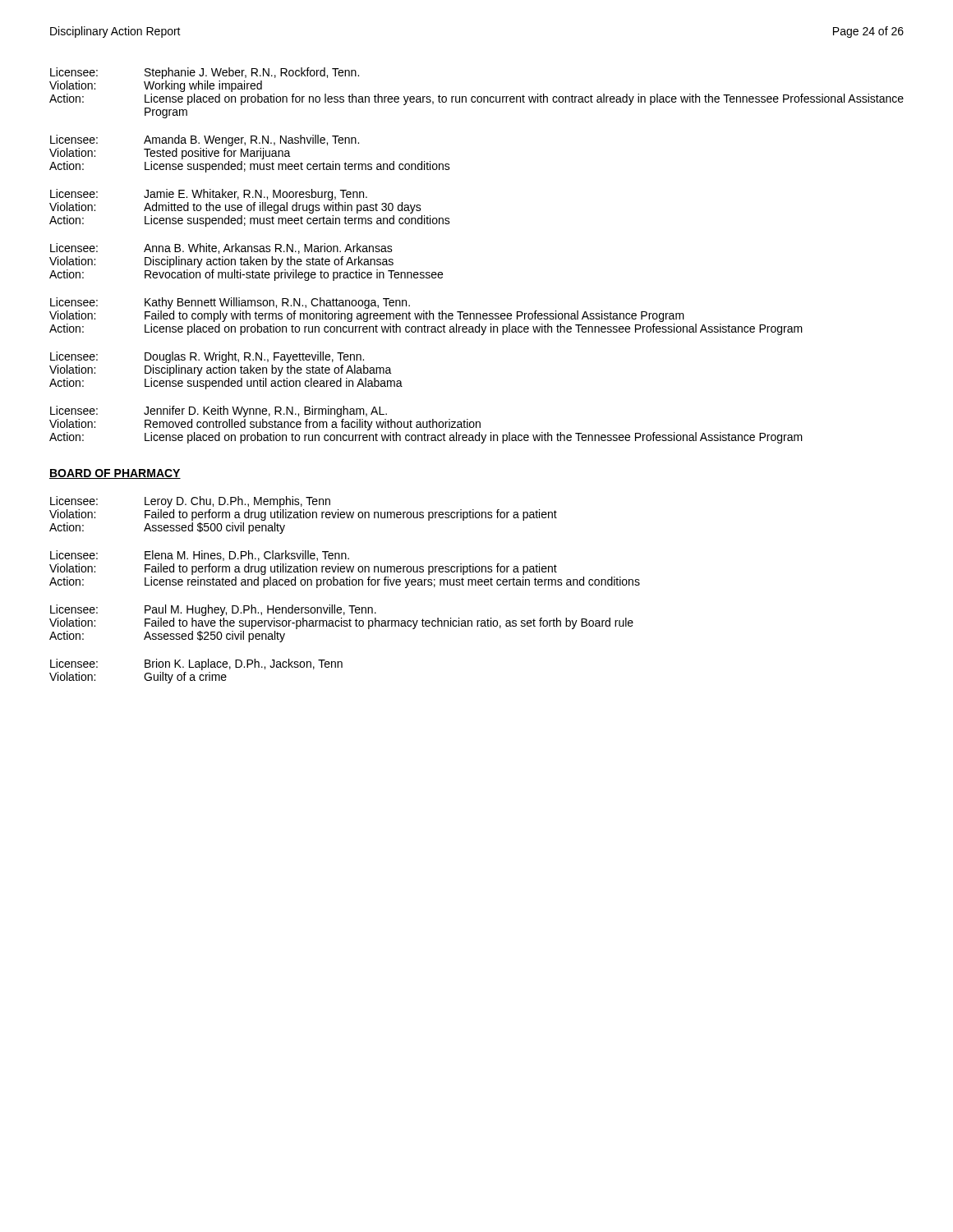Find the block on this page that starts "Licensee: Elena M. Hines, D.Ph., Clarksville, Tenn. Violation:"
Image resolution: width=953 pixels, height=1232 pixels.
click(476, 568)
